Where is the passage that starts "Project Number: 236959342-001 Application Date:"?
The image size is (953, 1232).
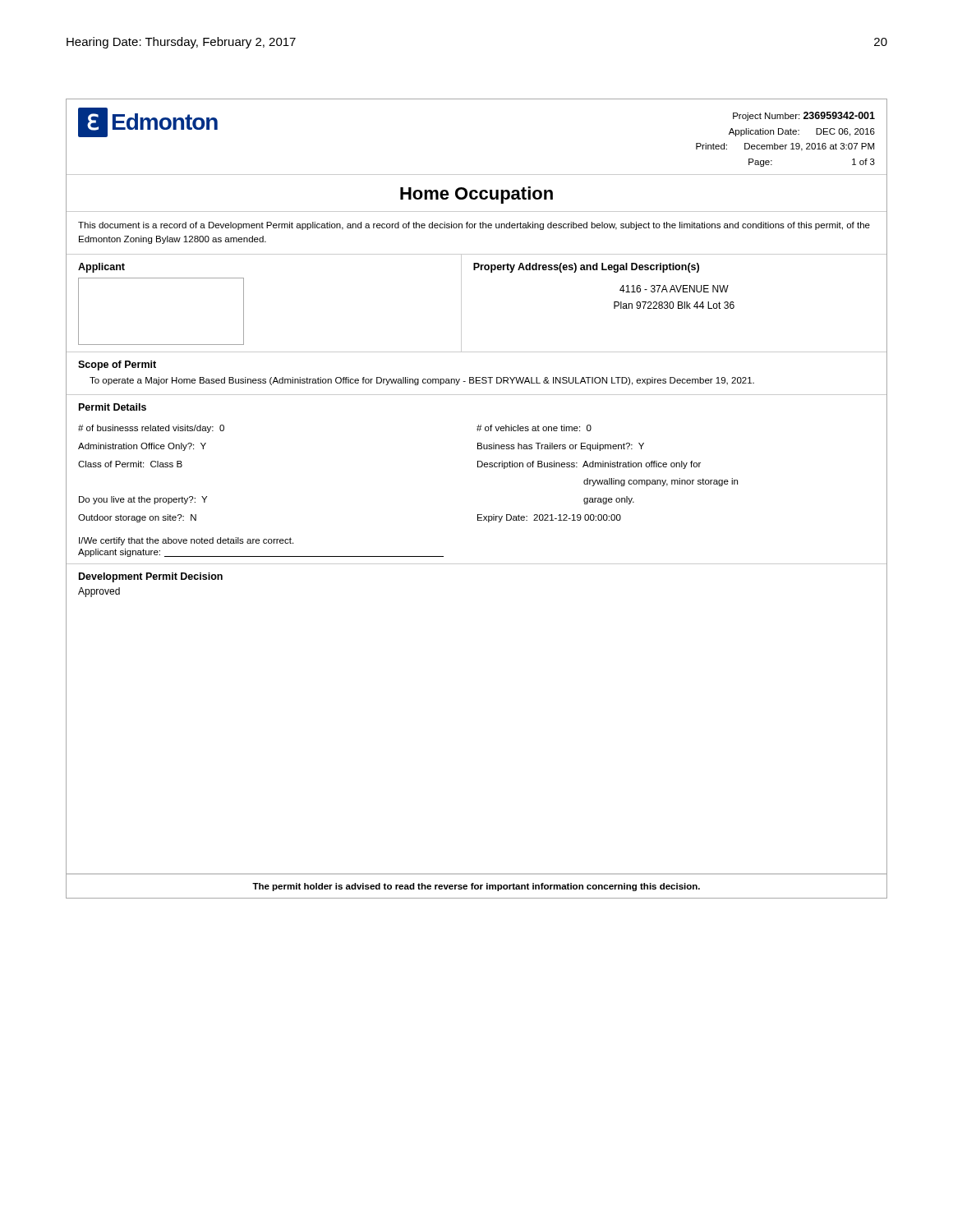pos(785,138)
